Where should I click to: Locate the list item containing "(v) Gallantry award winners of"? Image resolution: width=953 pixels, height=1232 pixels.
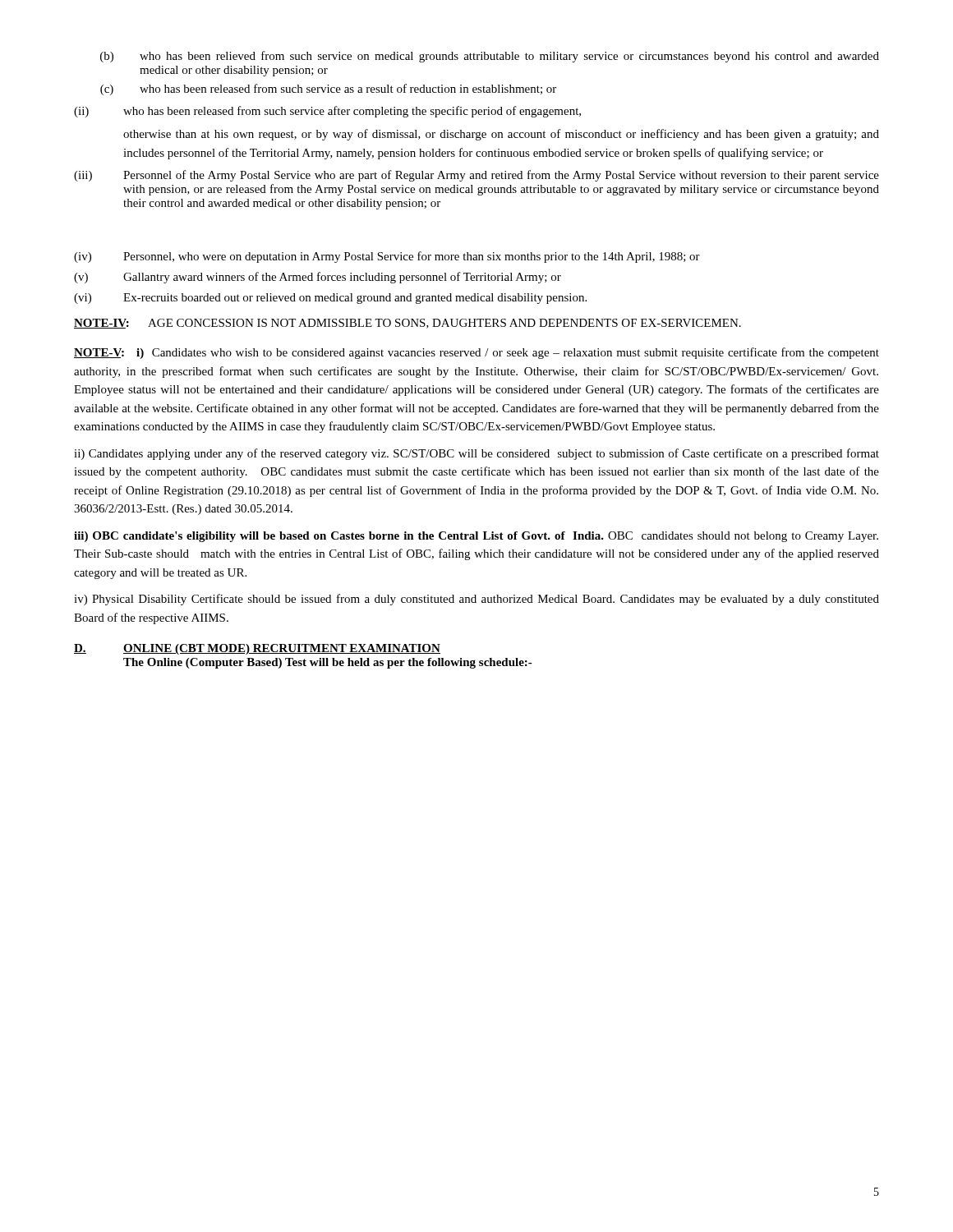coord(476,277)
